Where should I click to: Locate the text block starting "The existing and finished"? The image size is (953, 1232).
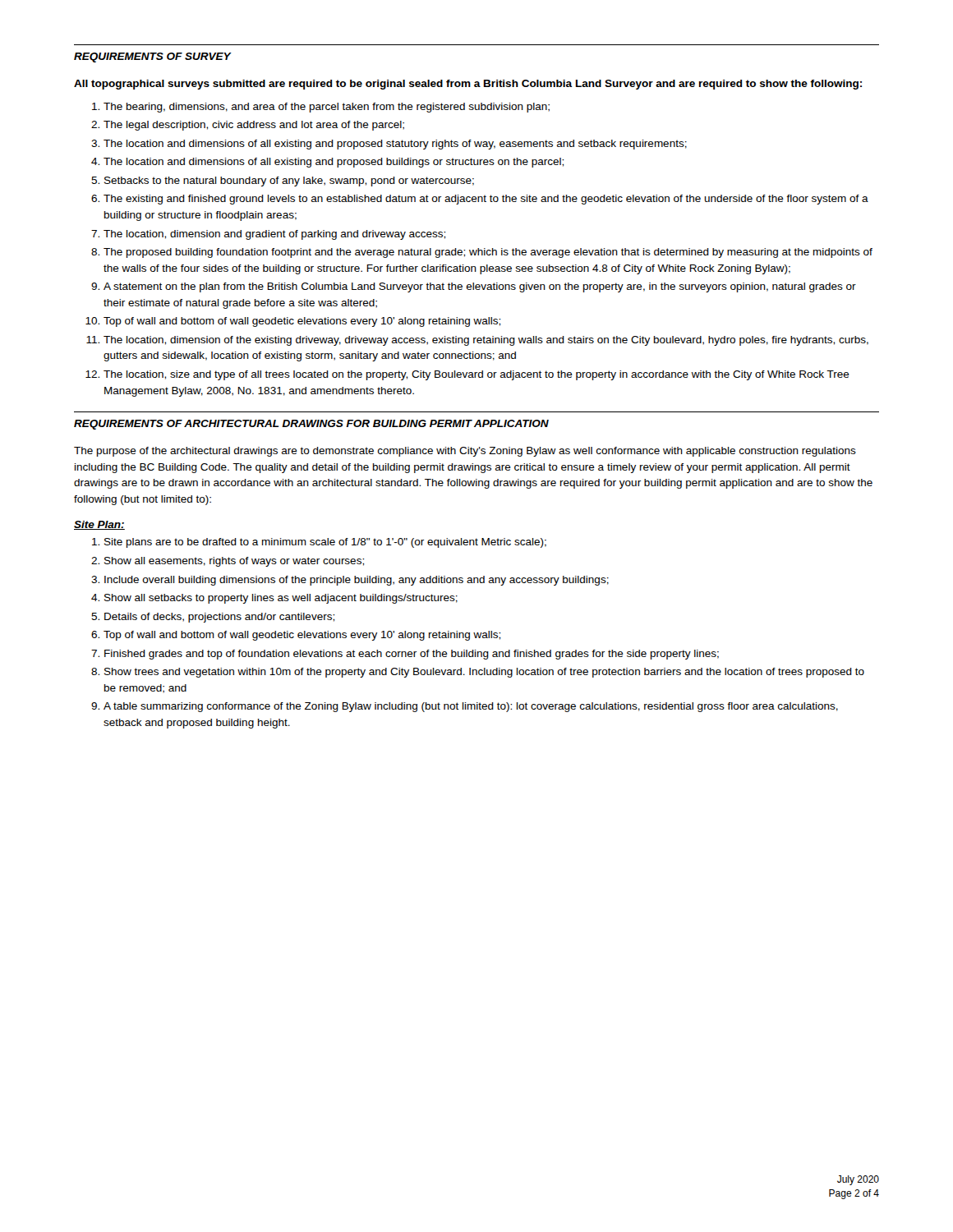[486, 207]
